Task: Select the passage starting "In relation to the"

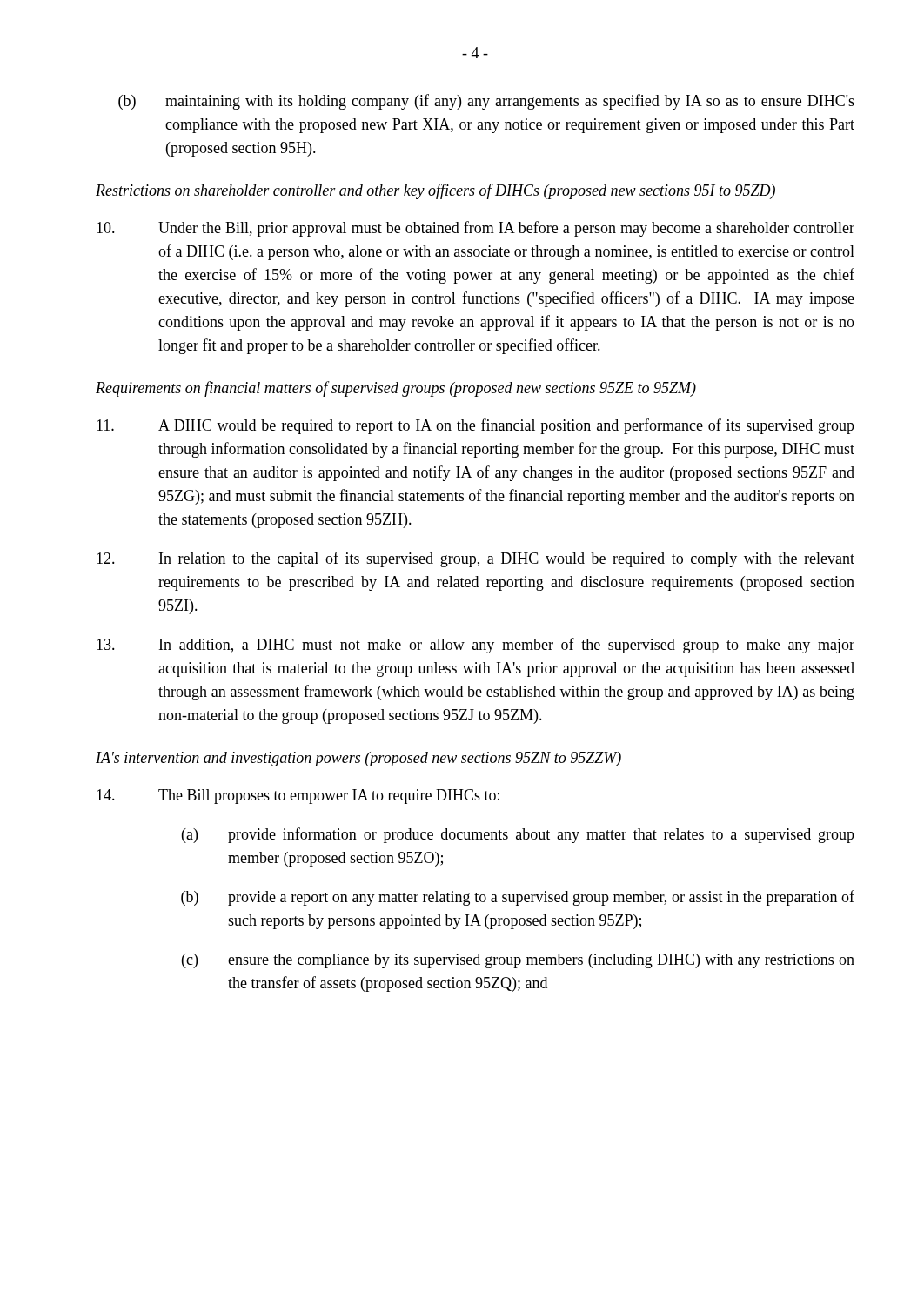Action: click(x=475, y=582)
